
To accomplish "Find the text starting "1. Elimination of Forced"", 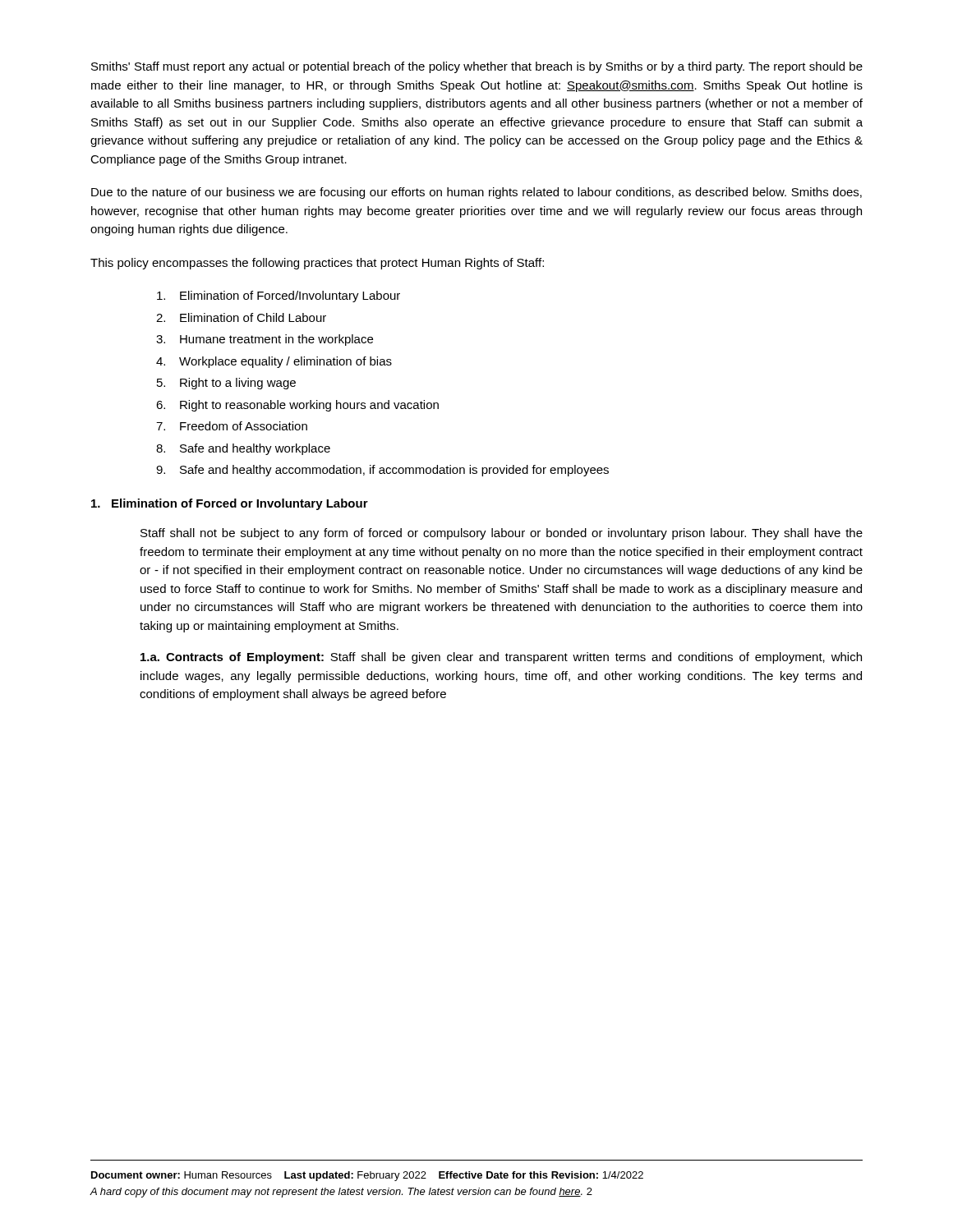I will coord(229,503).
